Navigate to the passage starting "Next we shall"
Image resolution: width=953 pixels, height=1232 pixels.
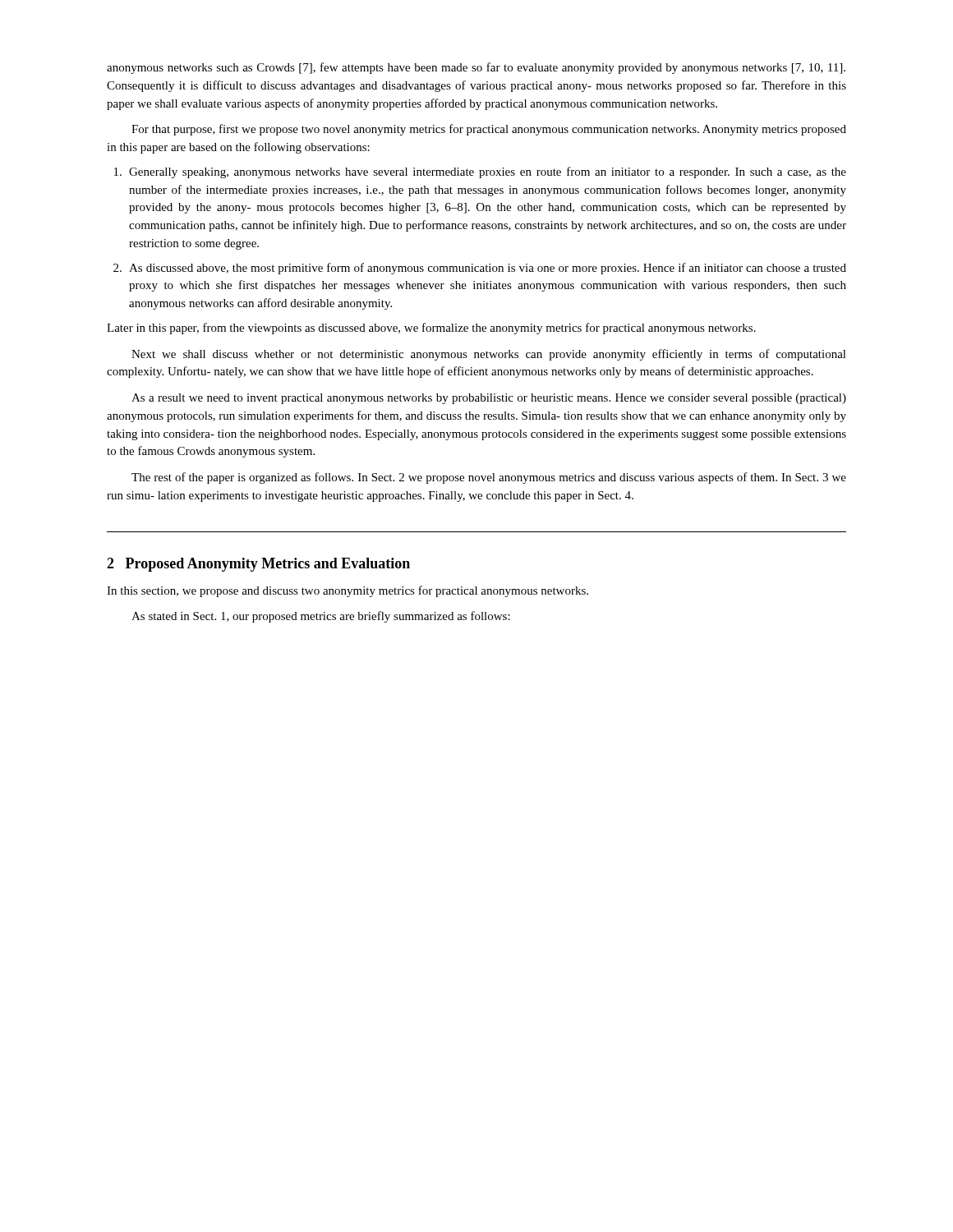pos(476,363)
